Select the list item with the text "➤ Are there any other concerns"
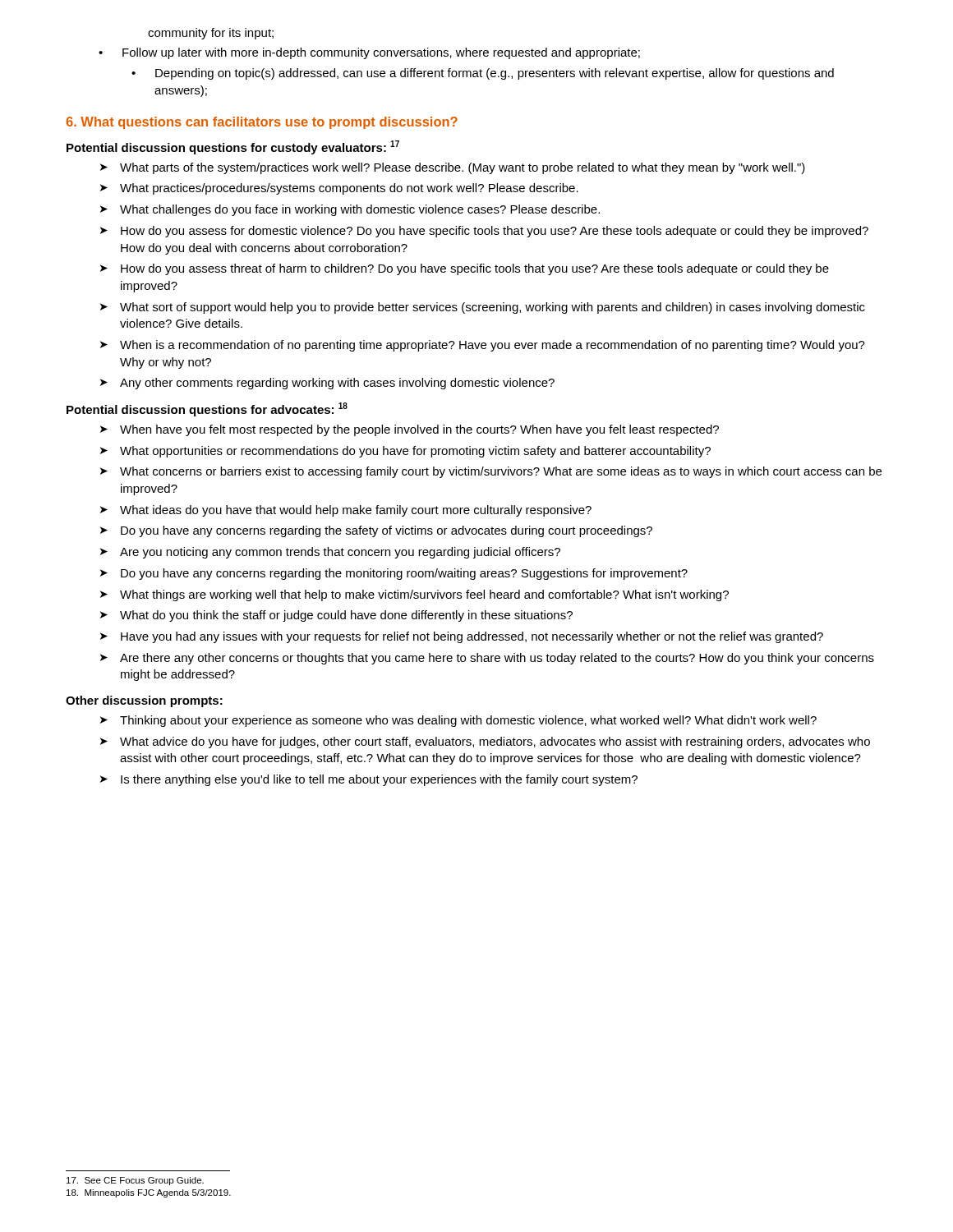953x1232 pixels. 493,666
